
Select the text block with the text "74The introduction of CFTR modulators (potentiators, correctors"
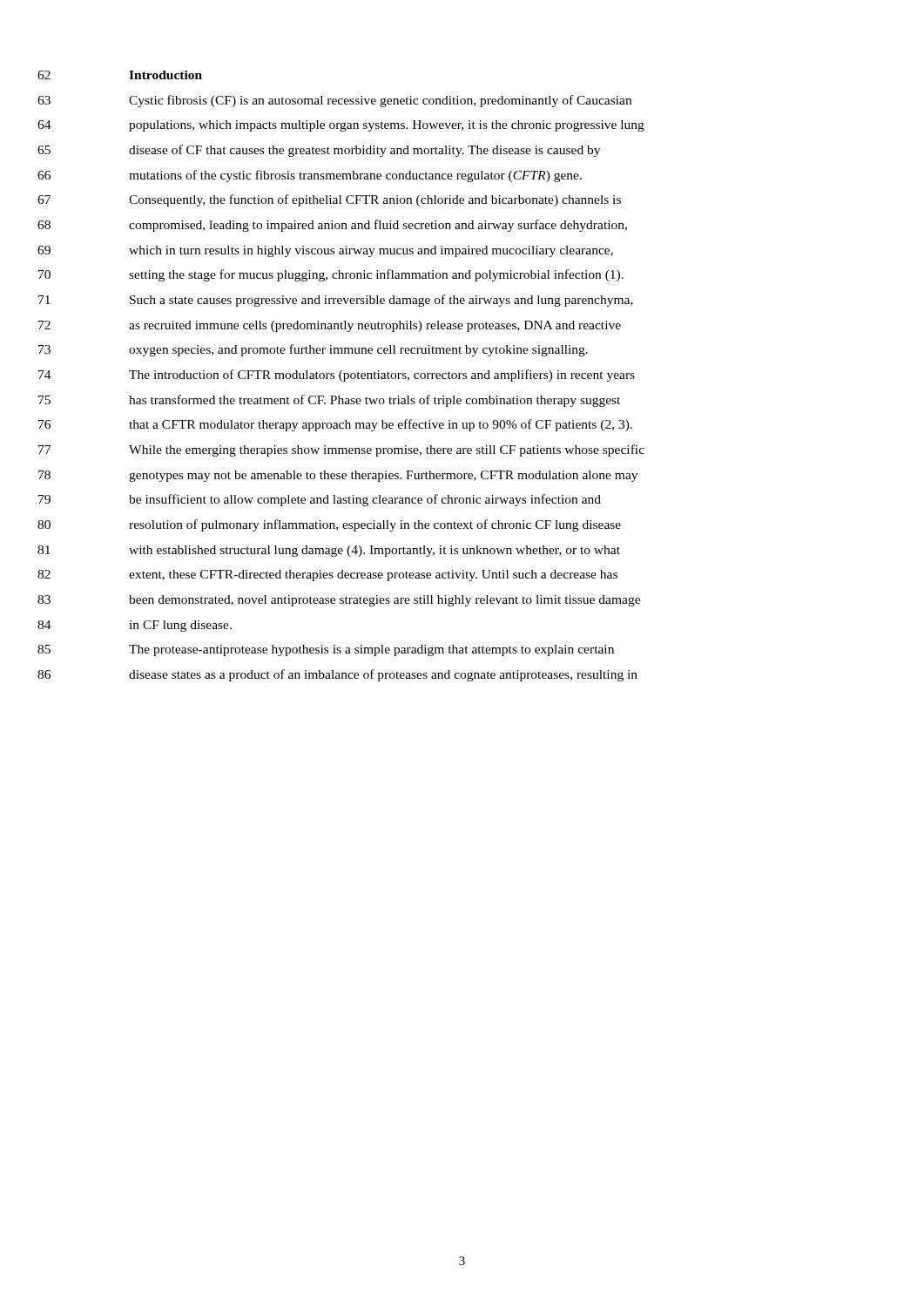point(479,500)
